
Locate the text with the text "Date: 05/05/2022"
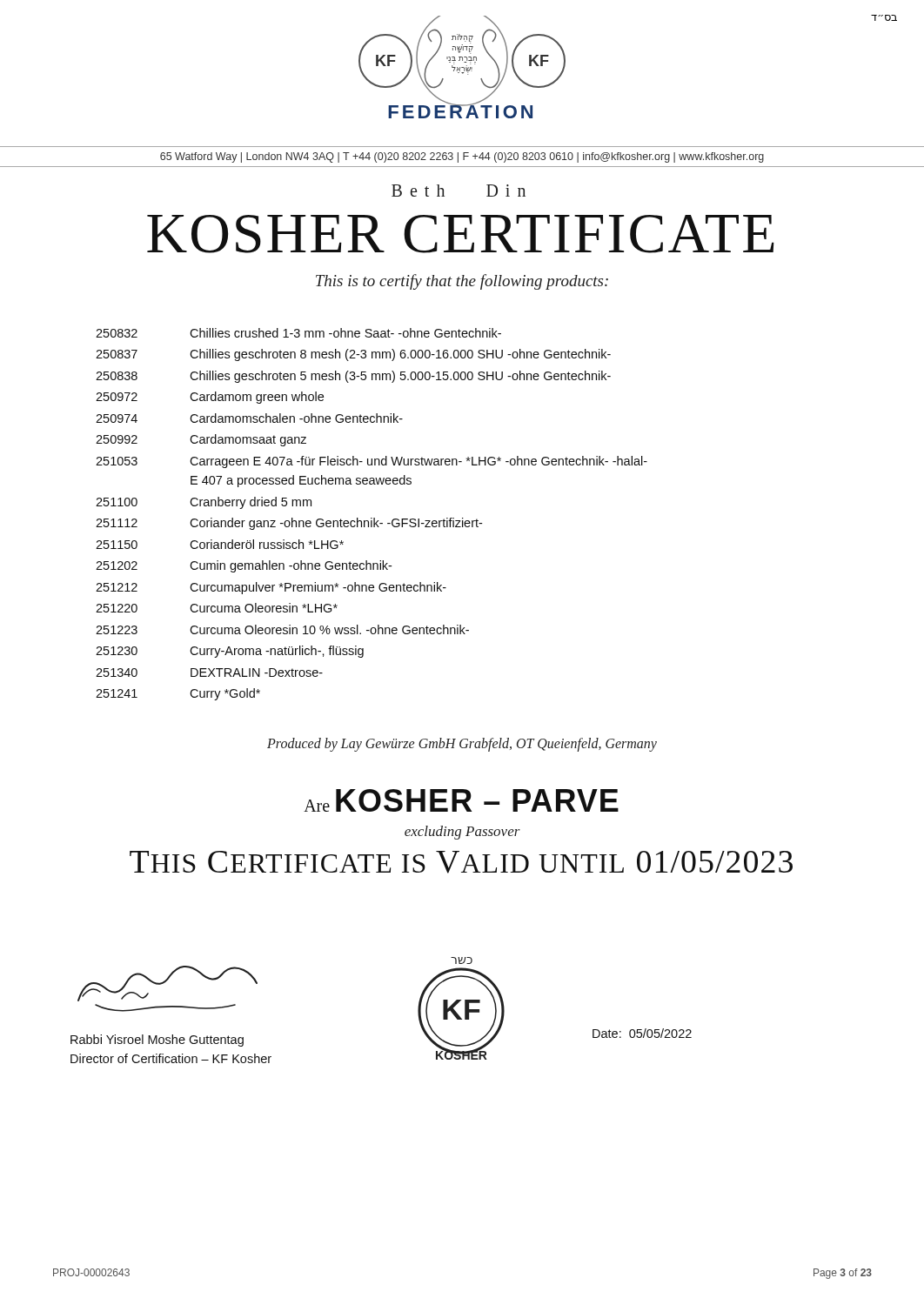tap(642, 1034)
